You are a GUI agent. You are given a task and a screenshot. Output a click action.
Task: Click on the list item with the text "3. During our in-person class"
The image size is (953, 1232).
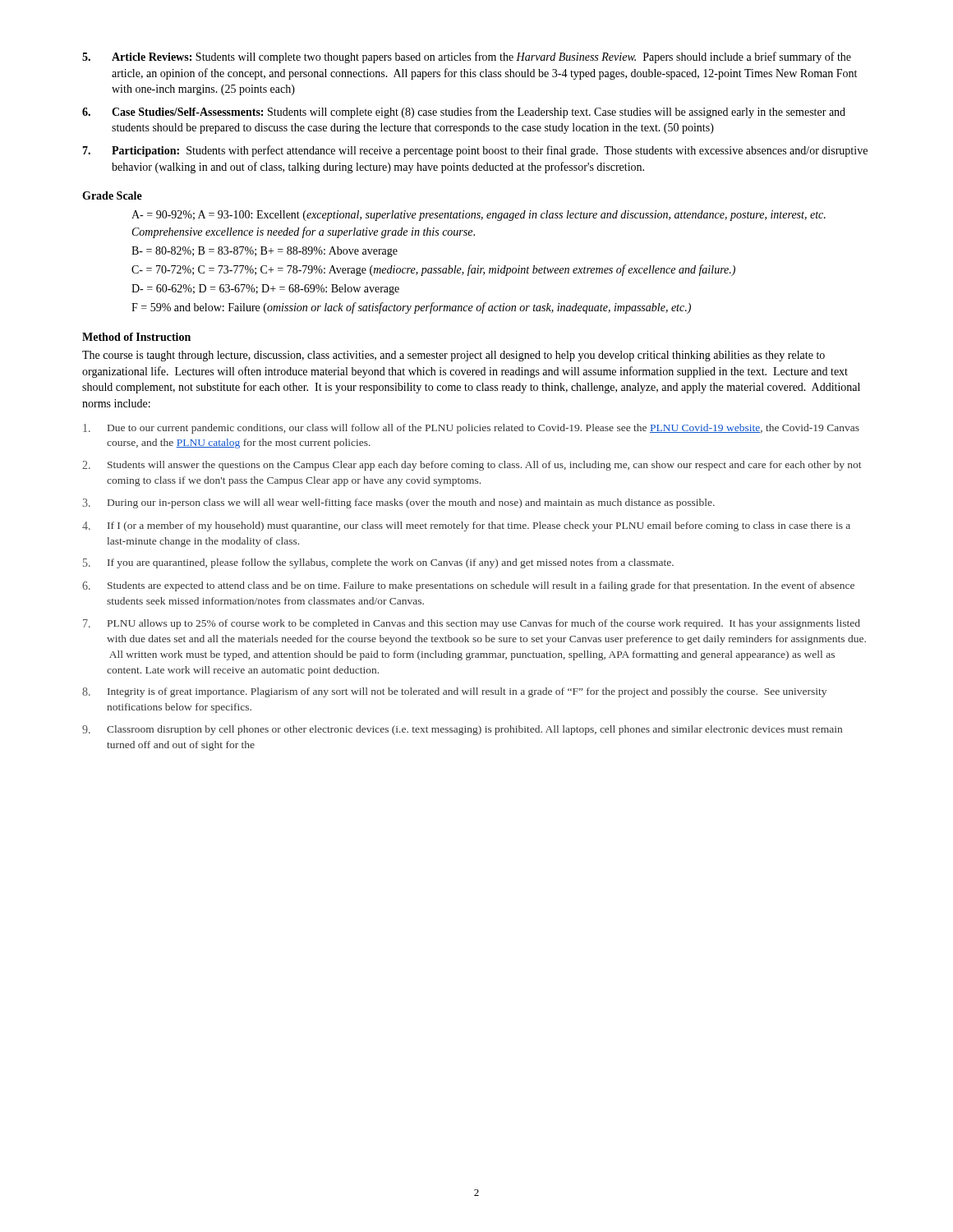476,503
